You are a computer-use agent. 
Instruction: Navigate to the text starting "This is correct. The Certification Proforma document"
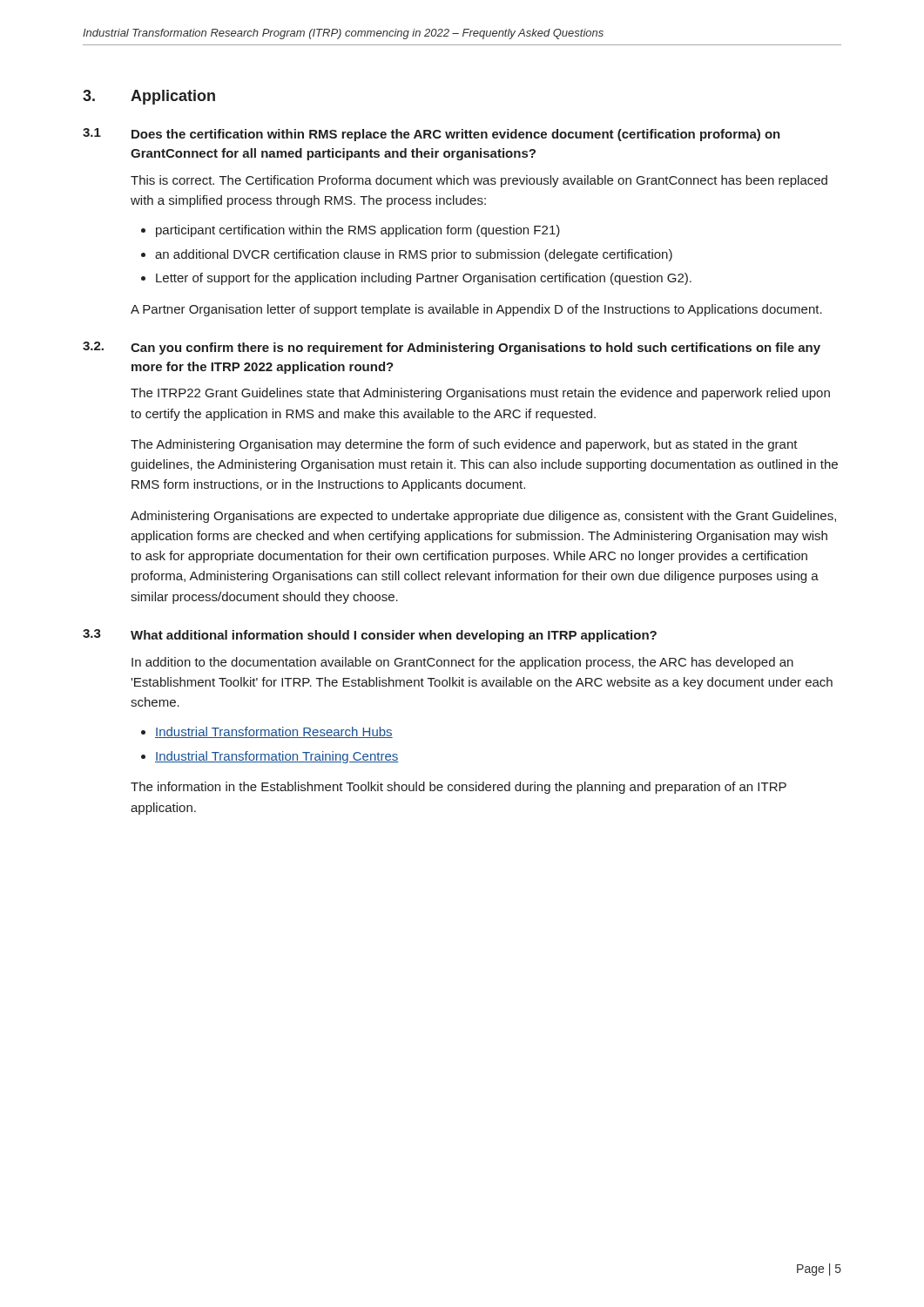coord(479,190)
